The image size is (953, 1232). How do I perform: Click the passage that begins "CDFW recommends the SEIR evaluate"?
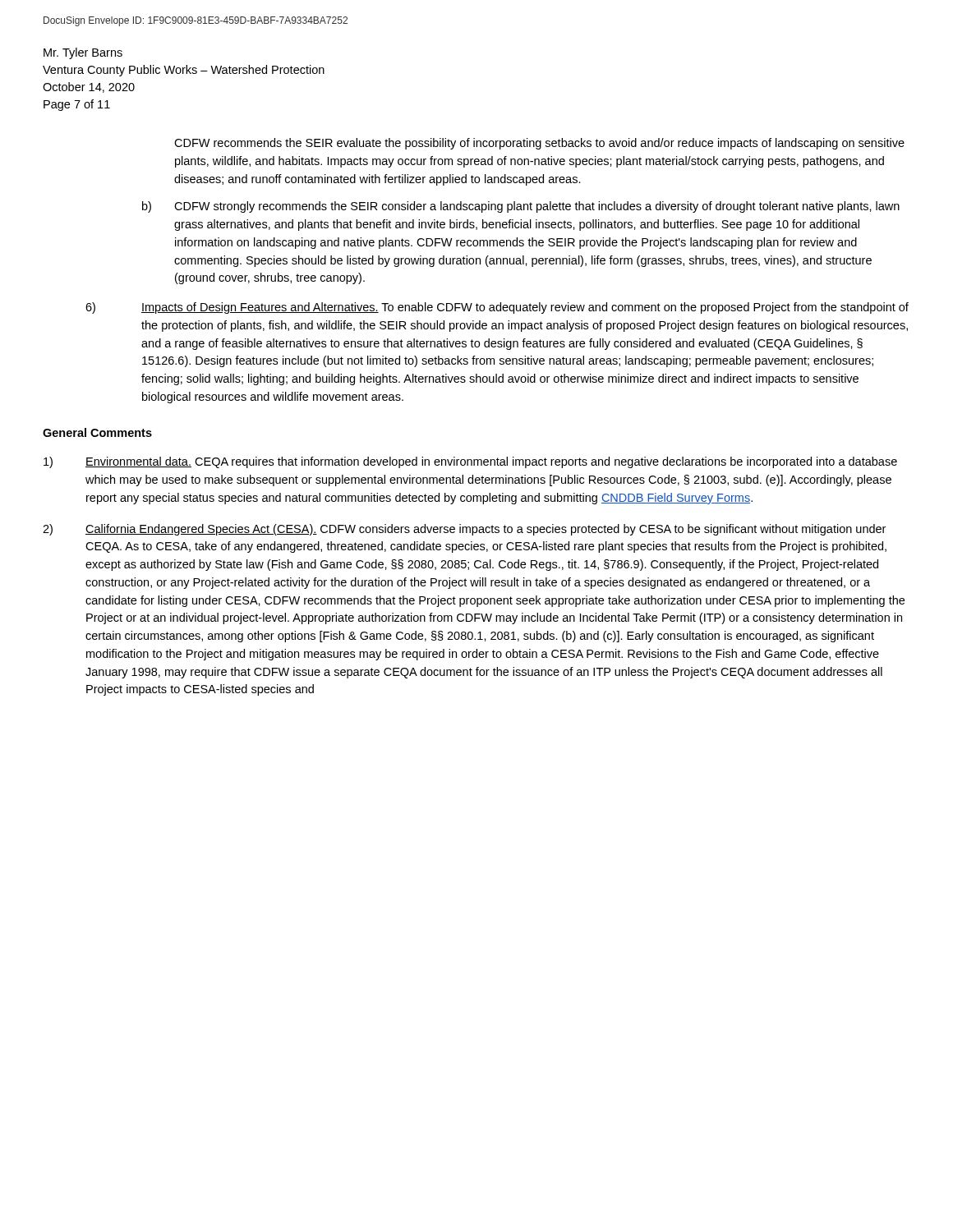click(539, 161)
